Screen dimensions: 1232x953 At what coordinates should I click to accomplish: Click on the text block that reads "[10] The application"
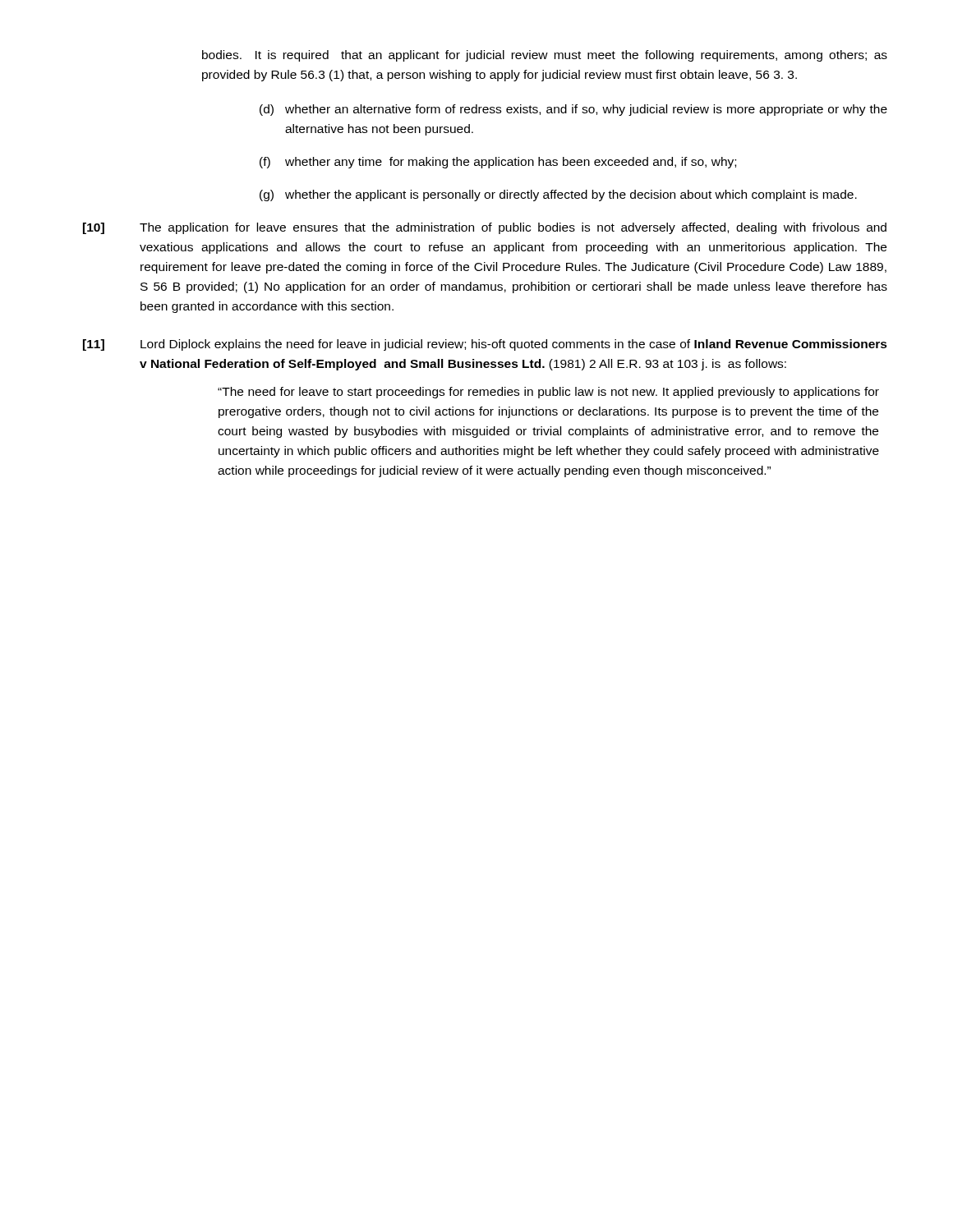pyautogui.click(x=485, y=267)
